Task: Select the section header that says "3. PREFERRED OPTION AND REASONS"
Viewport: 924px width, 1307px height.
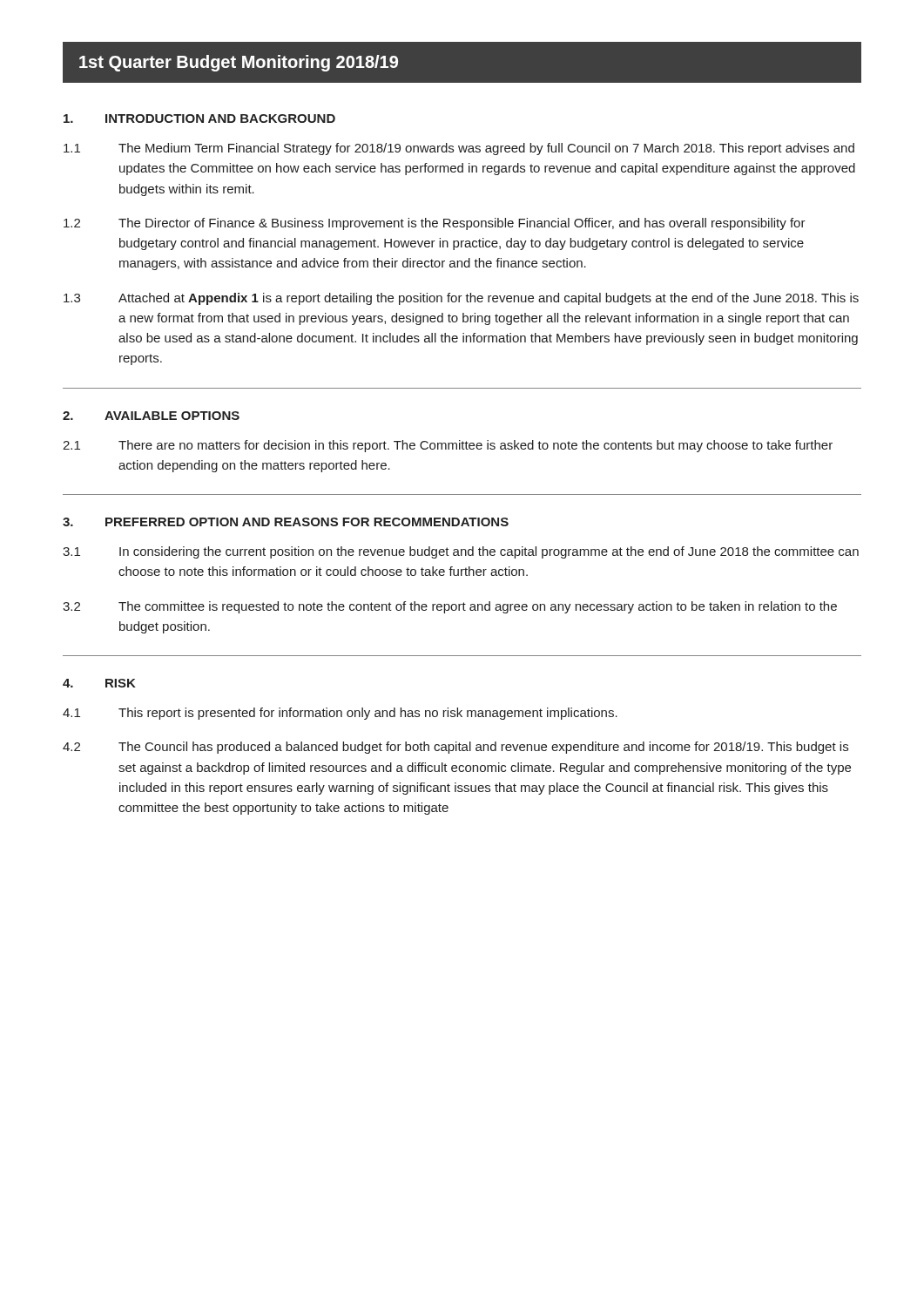Action: 286,521
